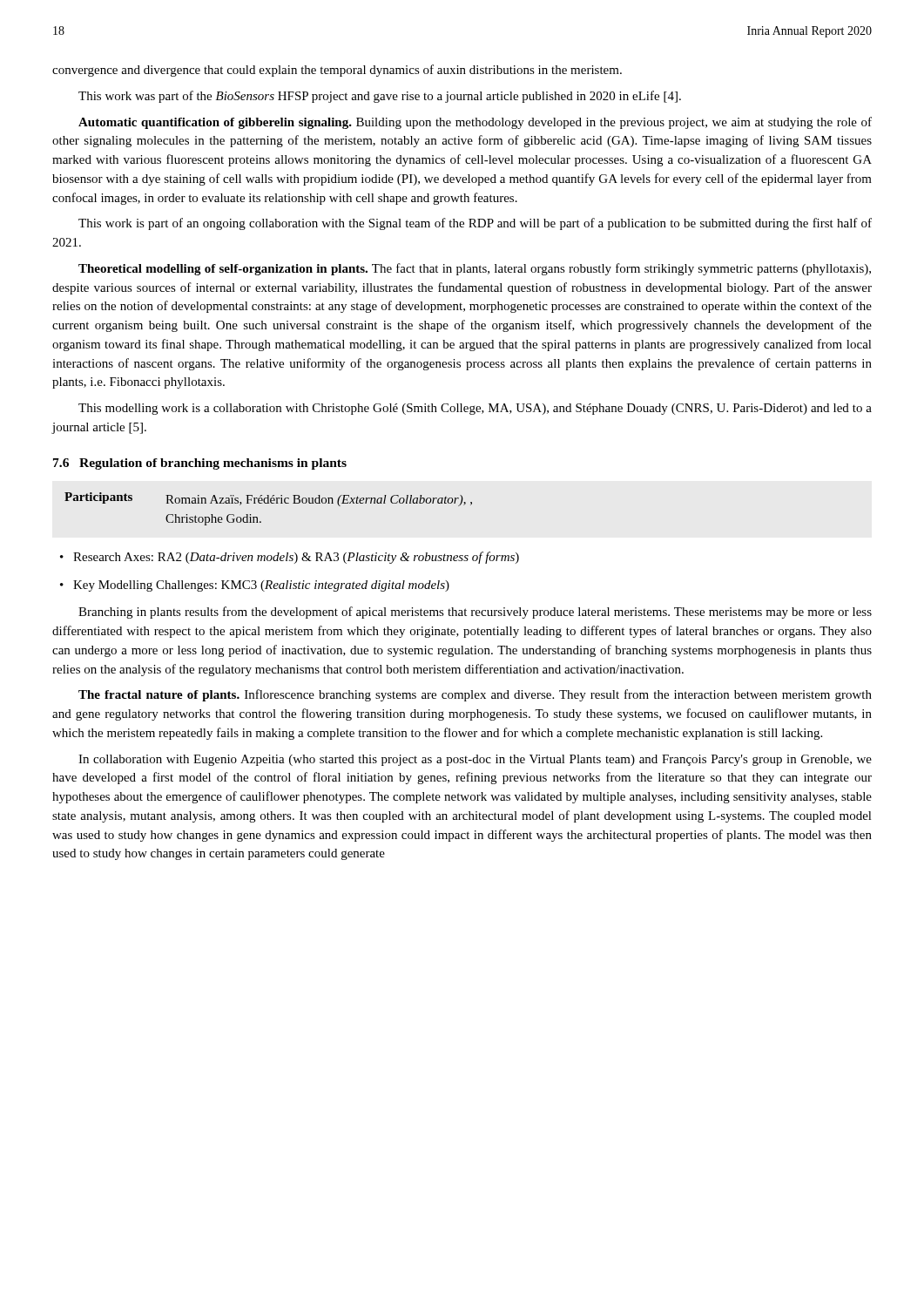The image size is (924, 1307).
Task: Find the block on this page that starts "Key Modelling Challenges: KMC3 (Realistic"
Action: click(255, 586)
